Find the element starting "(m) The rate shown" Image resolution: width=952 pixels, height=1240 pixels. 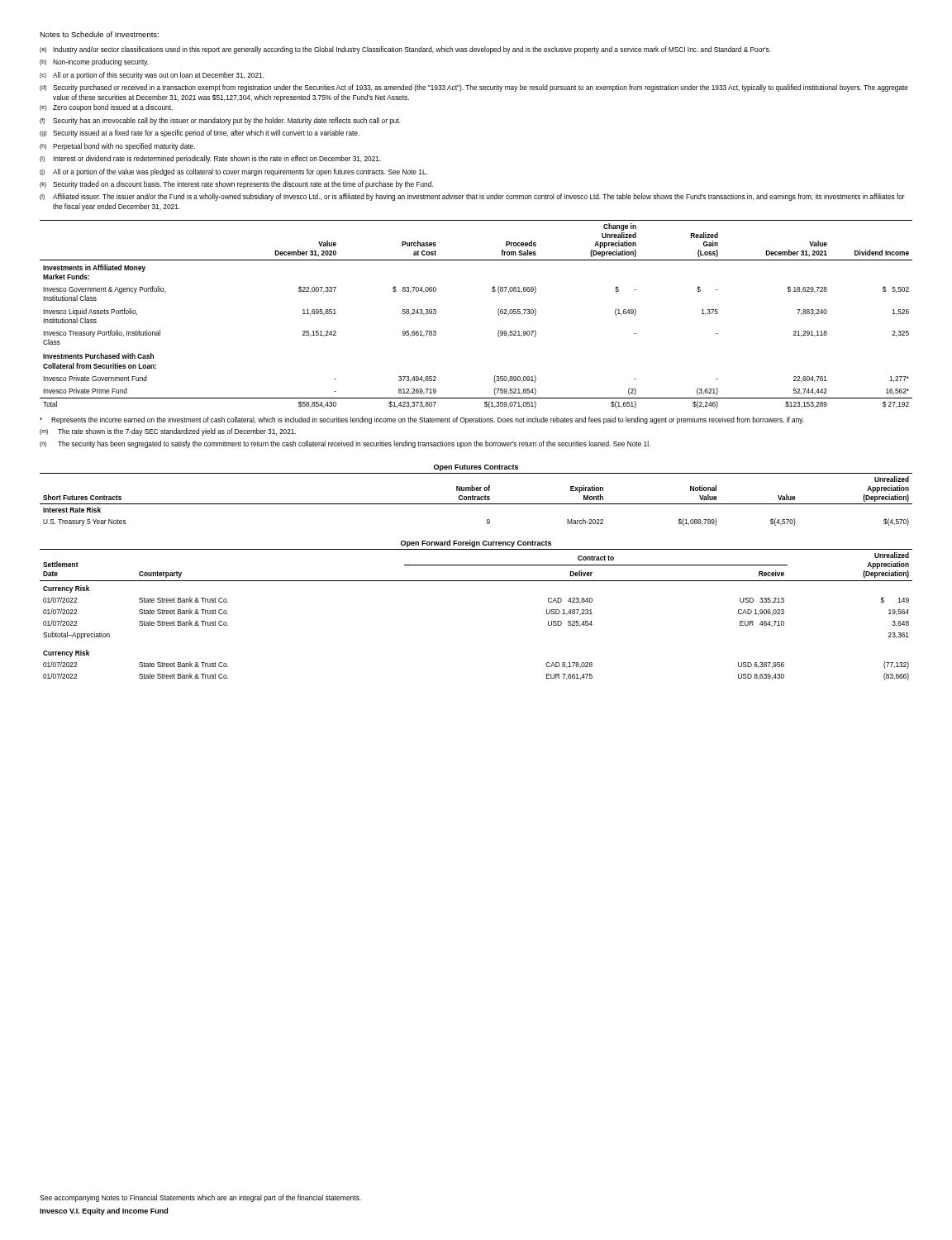point(168,433)
